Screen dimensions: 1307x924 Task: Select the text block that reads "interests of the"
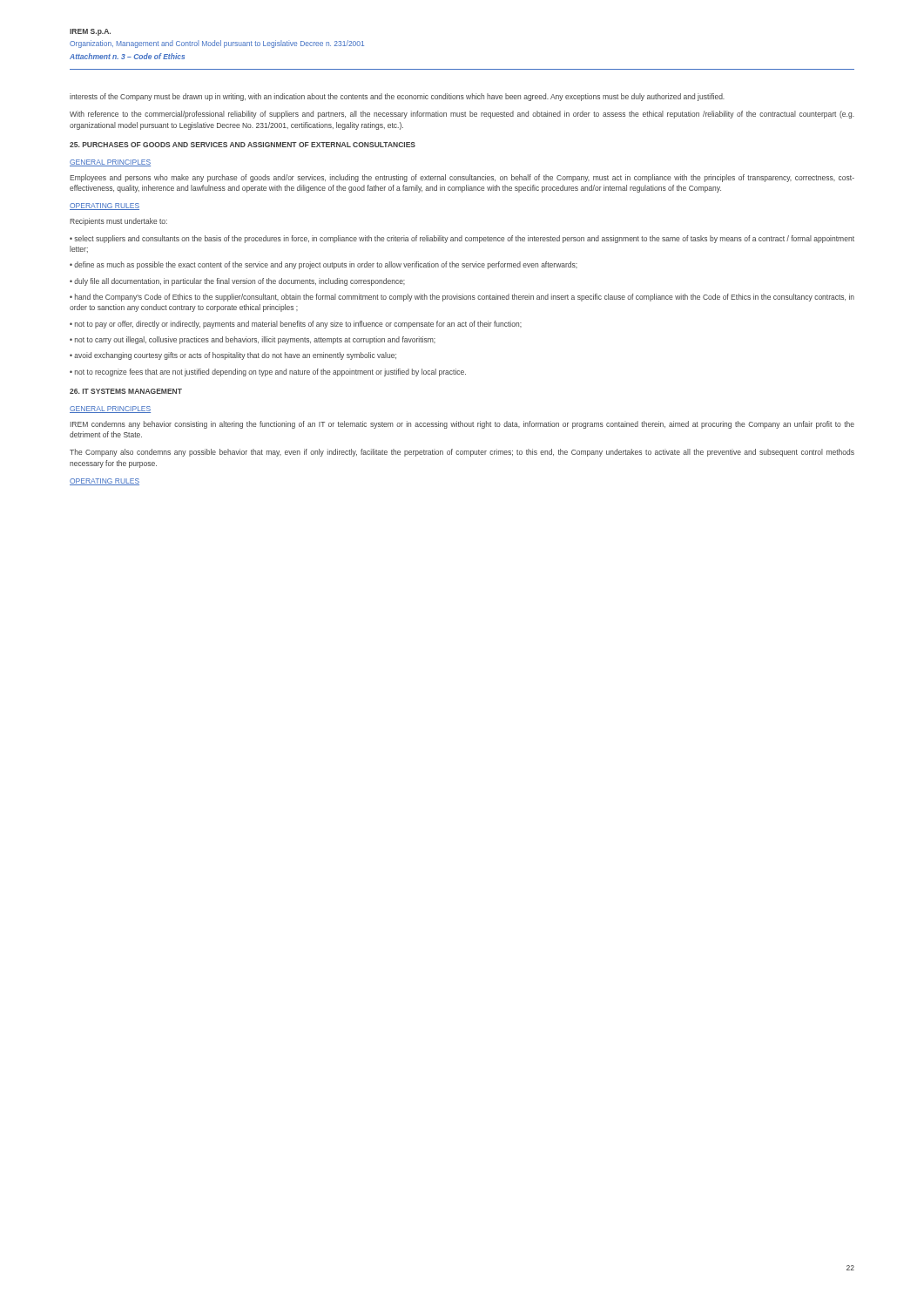point(462,97)
